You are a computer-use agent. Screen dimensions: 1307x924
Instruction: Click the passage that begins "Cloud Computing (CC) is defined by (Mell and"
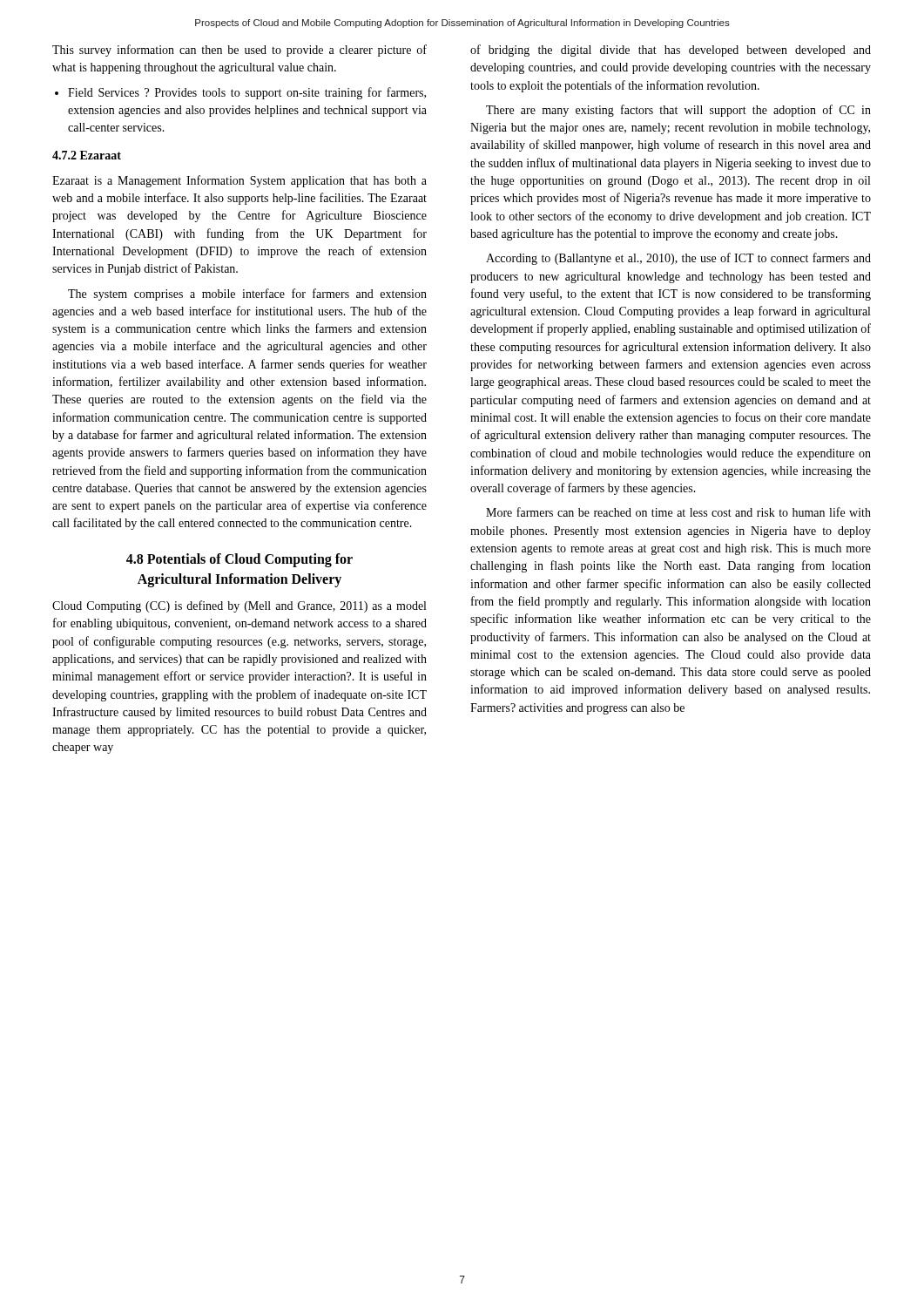240,677
